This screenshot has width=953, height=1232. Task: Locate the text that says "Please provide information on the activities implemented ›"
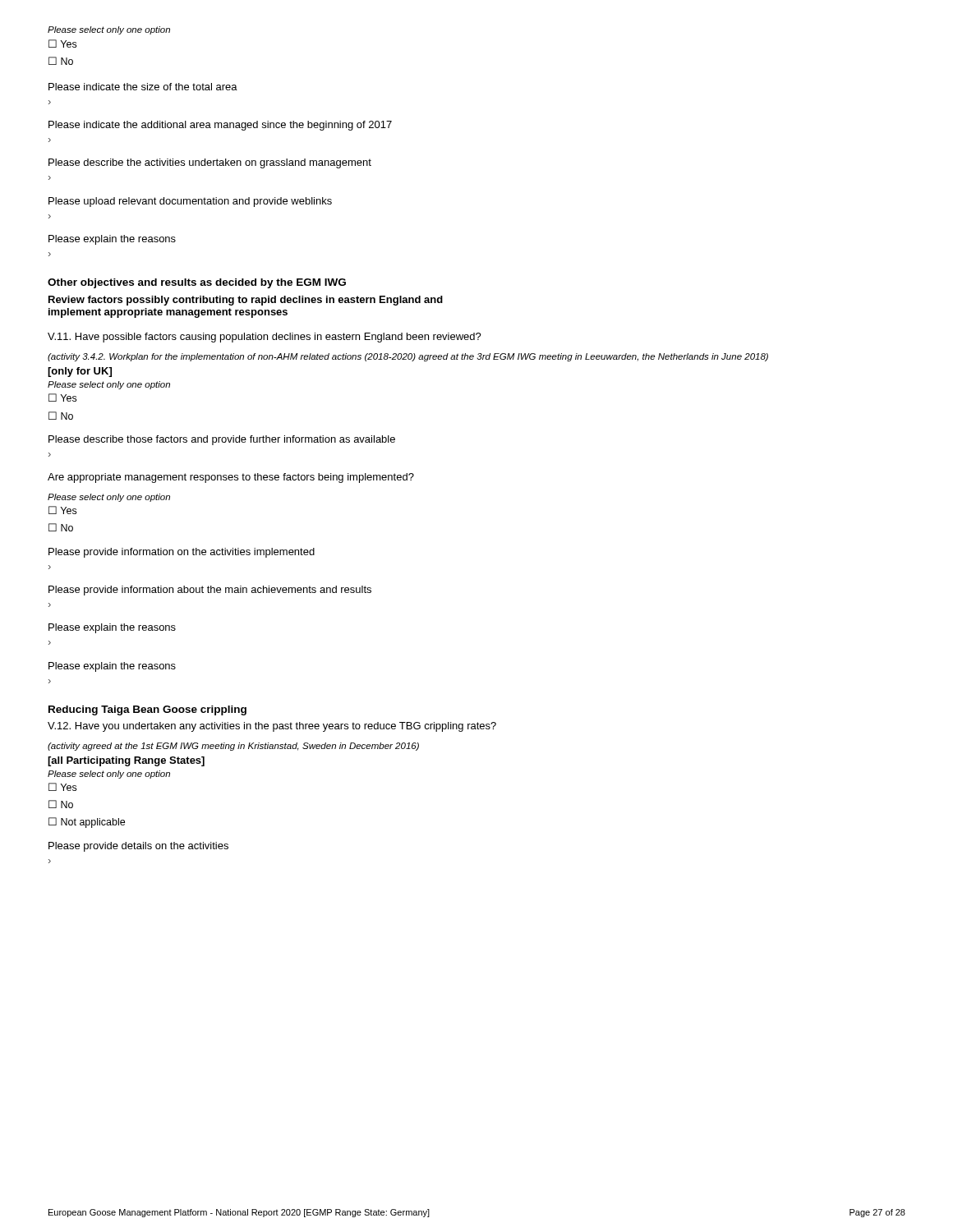[181, 559]
